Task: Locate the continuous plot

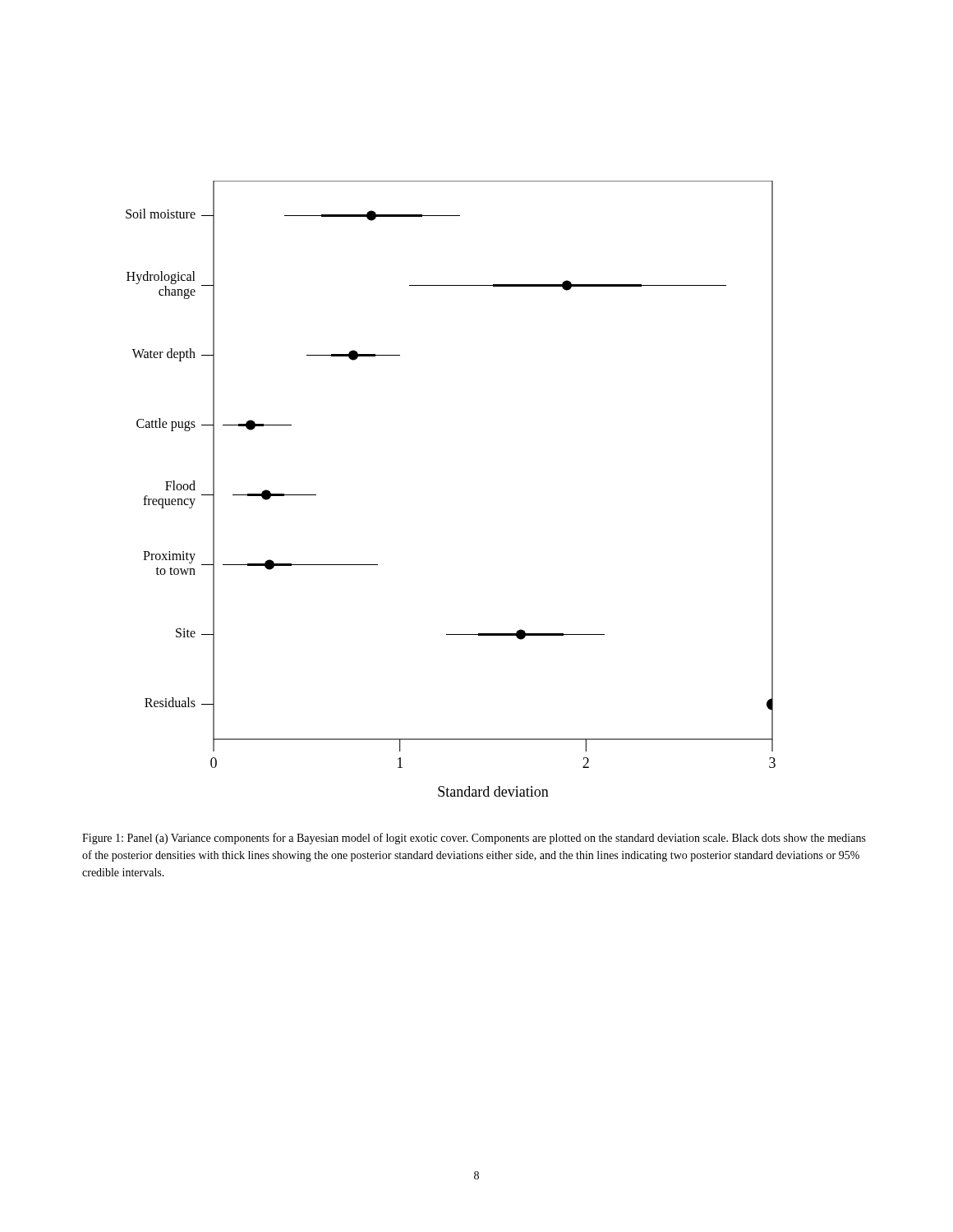Action: [x=456, y=493]
